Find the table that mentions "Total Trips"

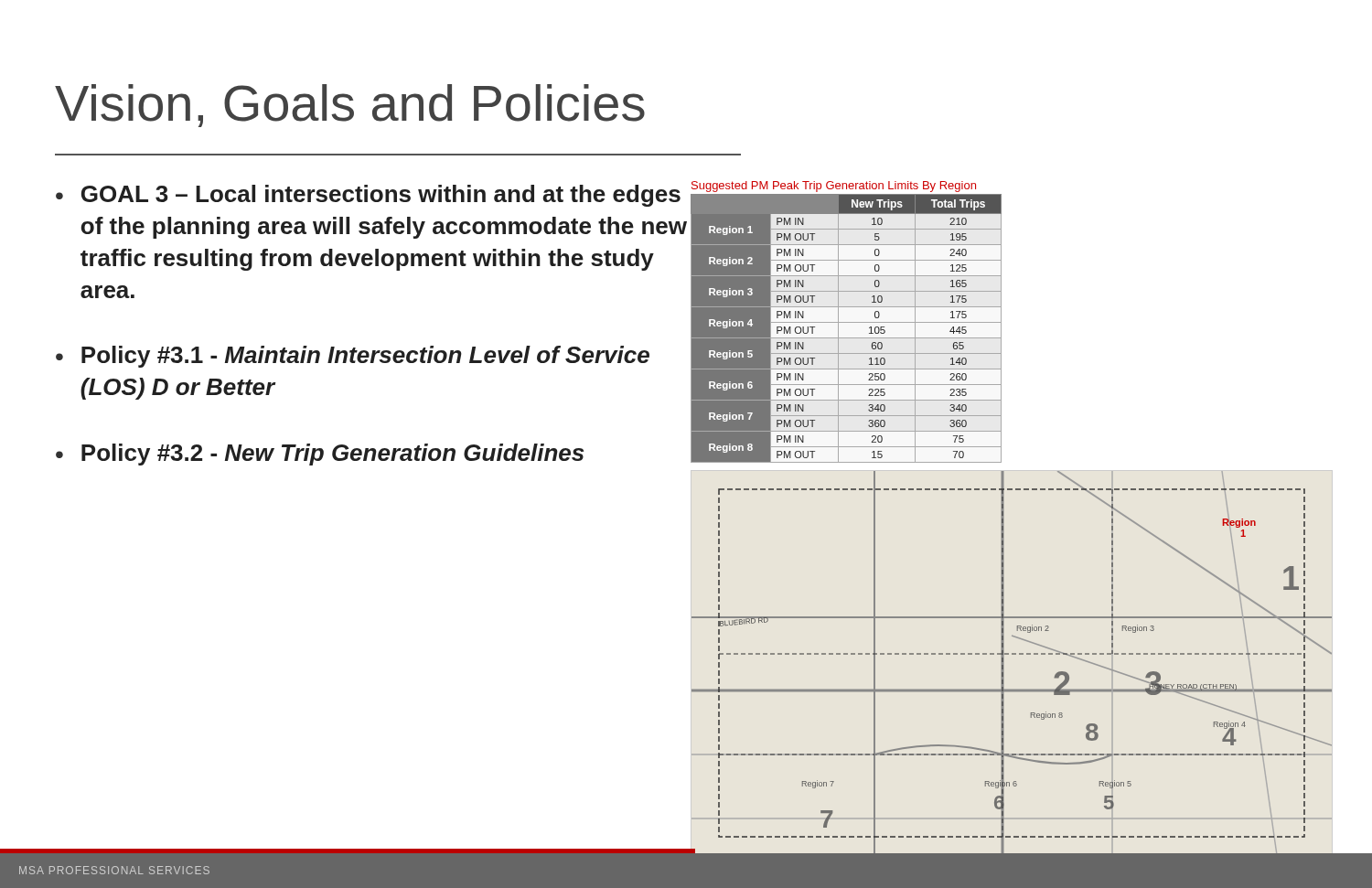(1015, 328)
